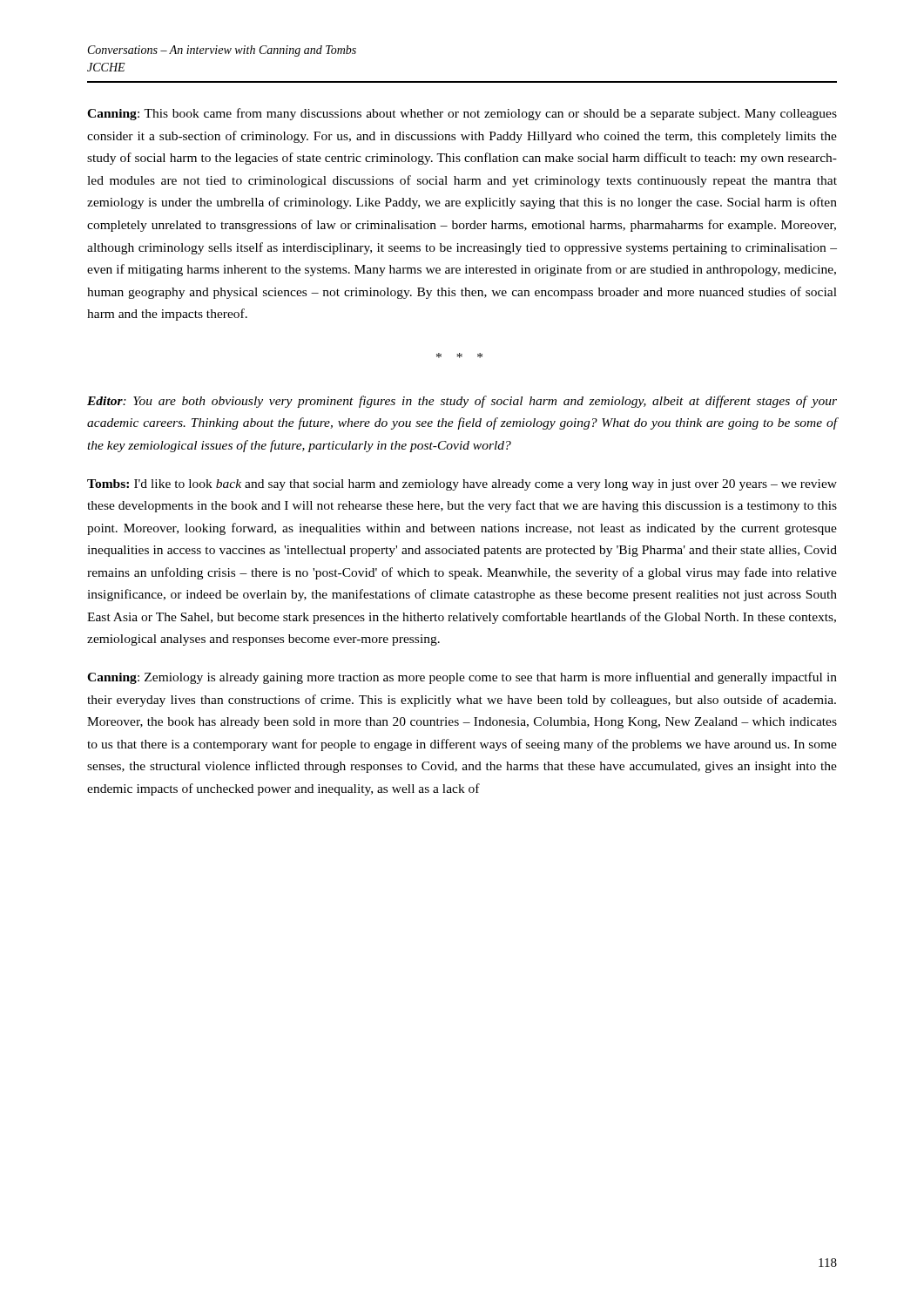Locate the region starting "Canning: This book came from many discussions about"

point(462,213)
